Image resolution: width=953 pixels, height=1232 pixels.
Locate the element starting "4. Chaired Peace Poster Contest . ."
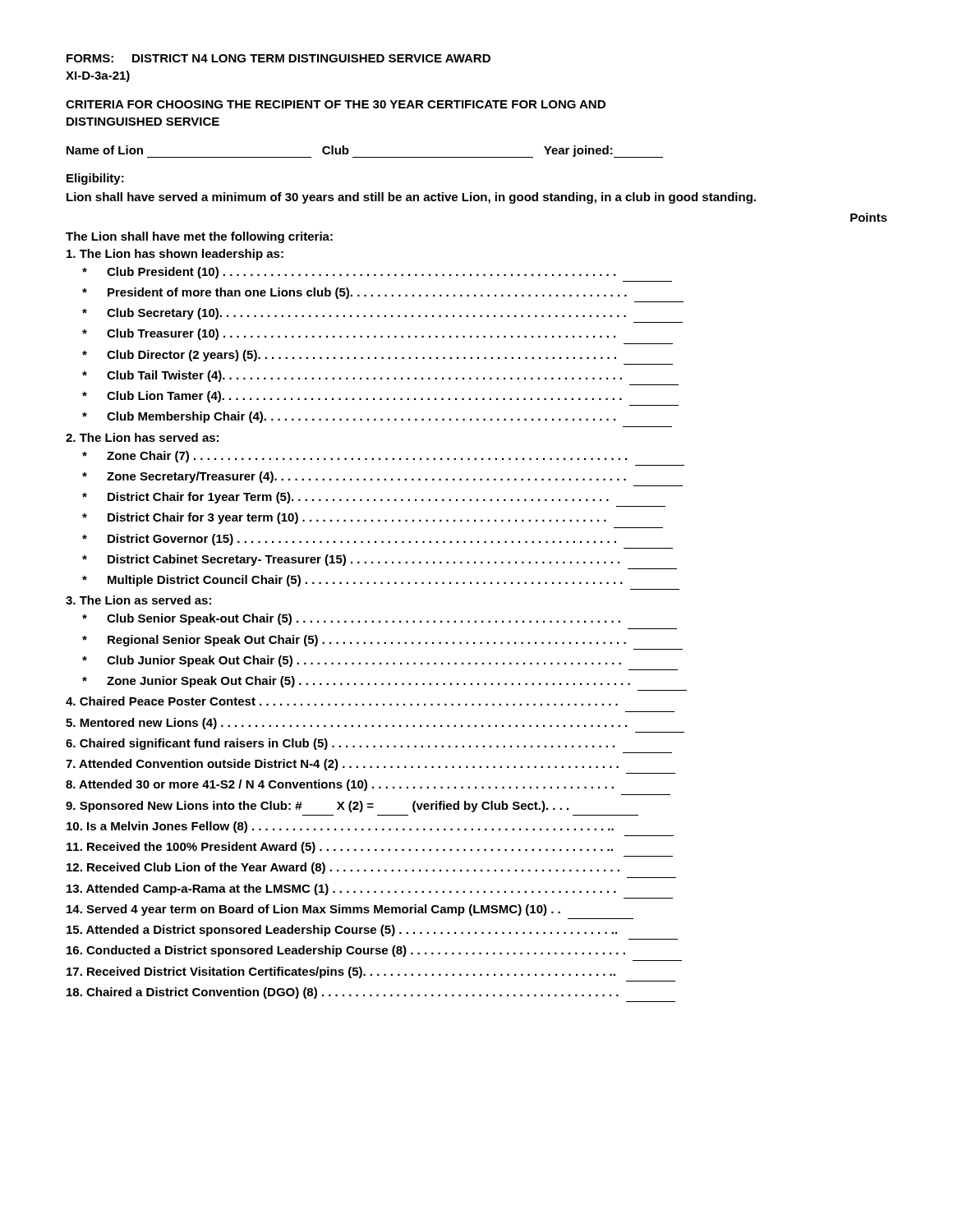370,702
